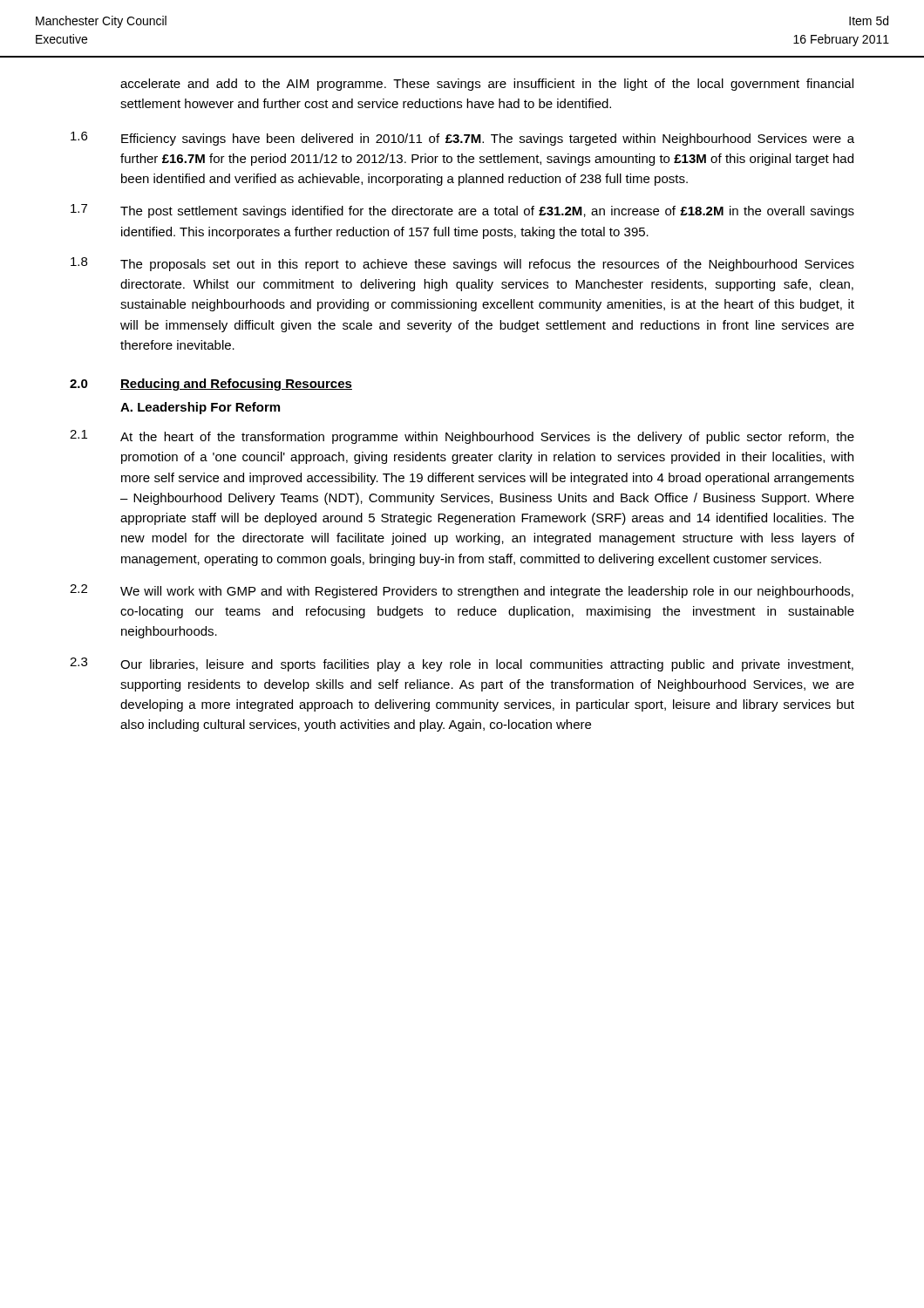Viewport: 924px width, 1308px height.
Task: Point to the text block starting "2.1 At the heart of"
Action: pos(462,497)
